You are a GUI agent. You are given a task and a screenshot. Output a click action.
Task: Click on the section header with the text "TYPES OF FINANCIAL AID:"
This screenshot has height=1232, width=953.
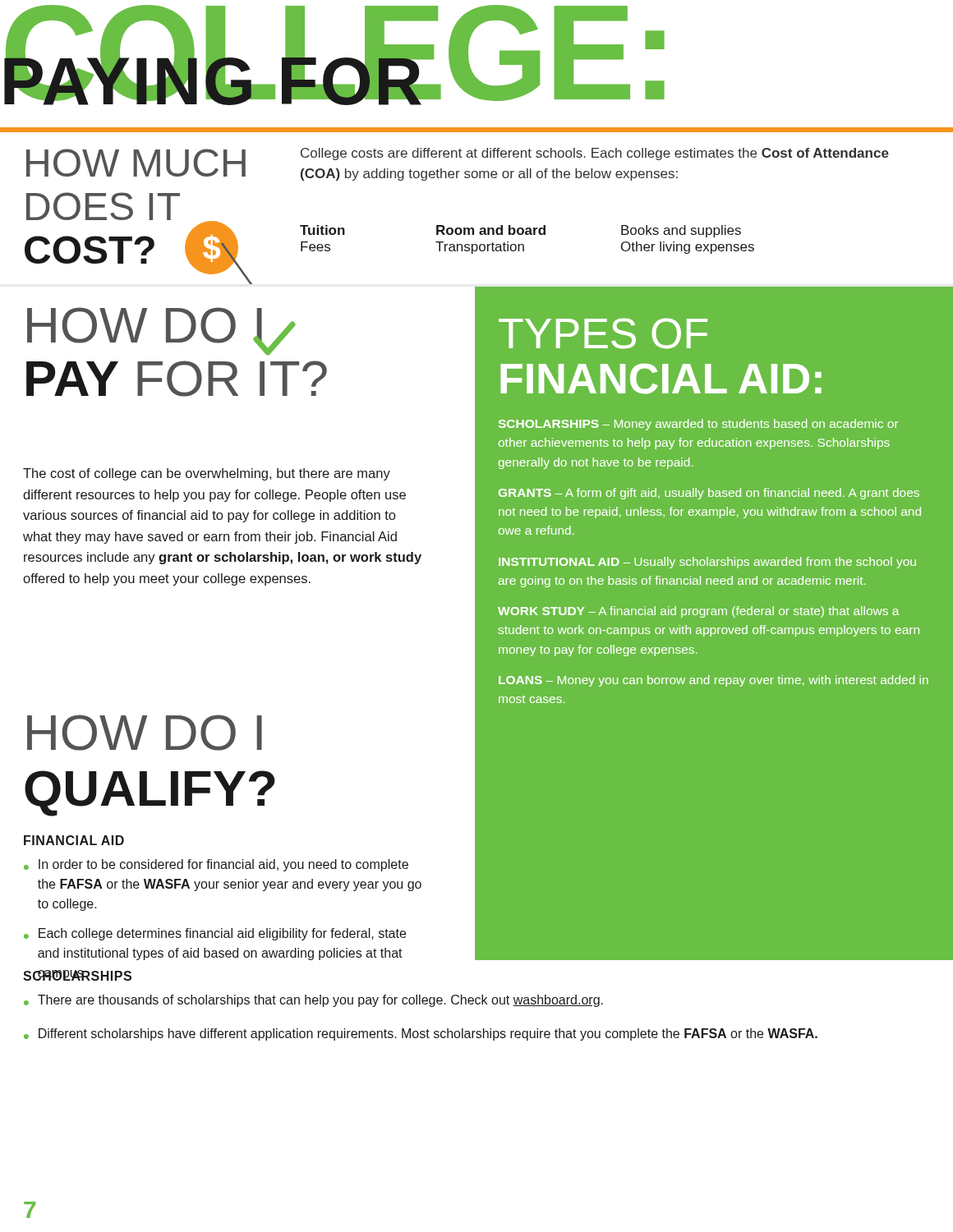(x=714, y=350)
